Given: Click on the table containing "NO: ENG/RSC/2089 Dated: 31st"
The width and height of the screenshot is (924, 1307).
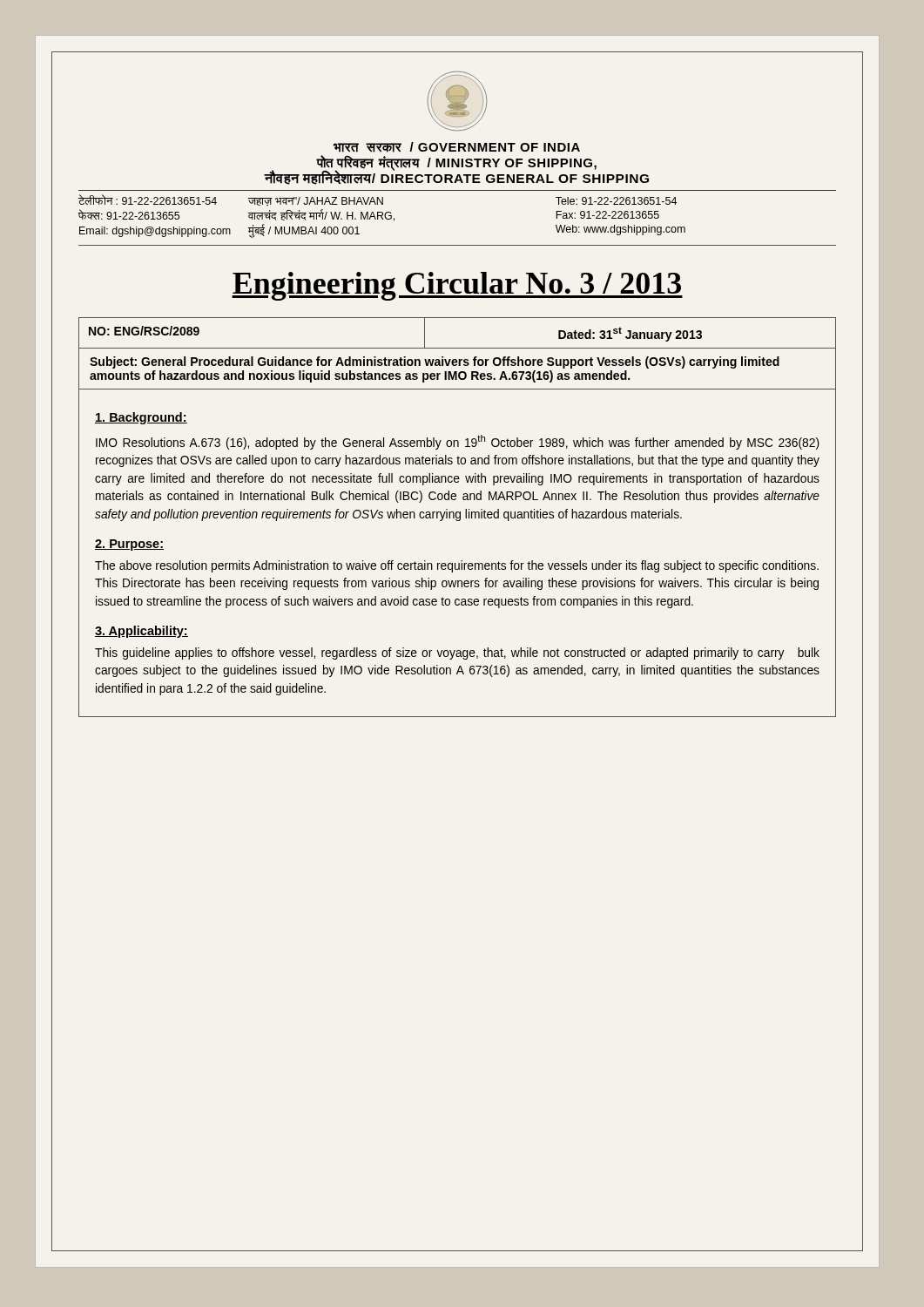Looking at the screenshot, I should (457, 333).
